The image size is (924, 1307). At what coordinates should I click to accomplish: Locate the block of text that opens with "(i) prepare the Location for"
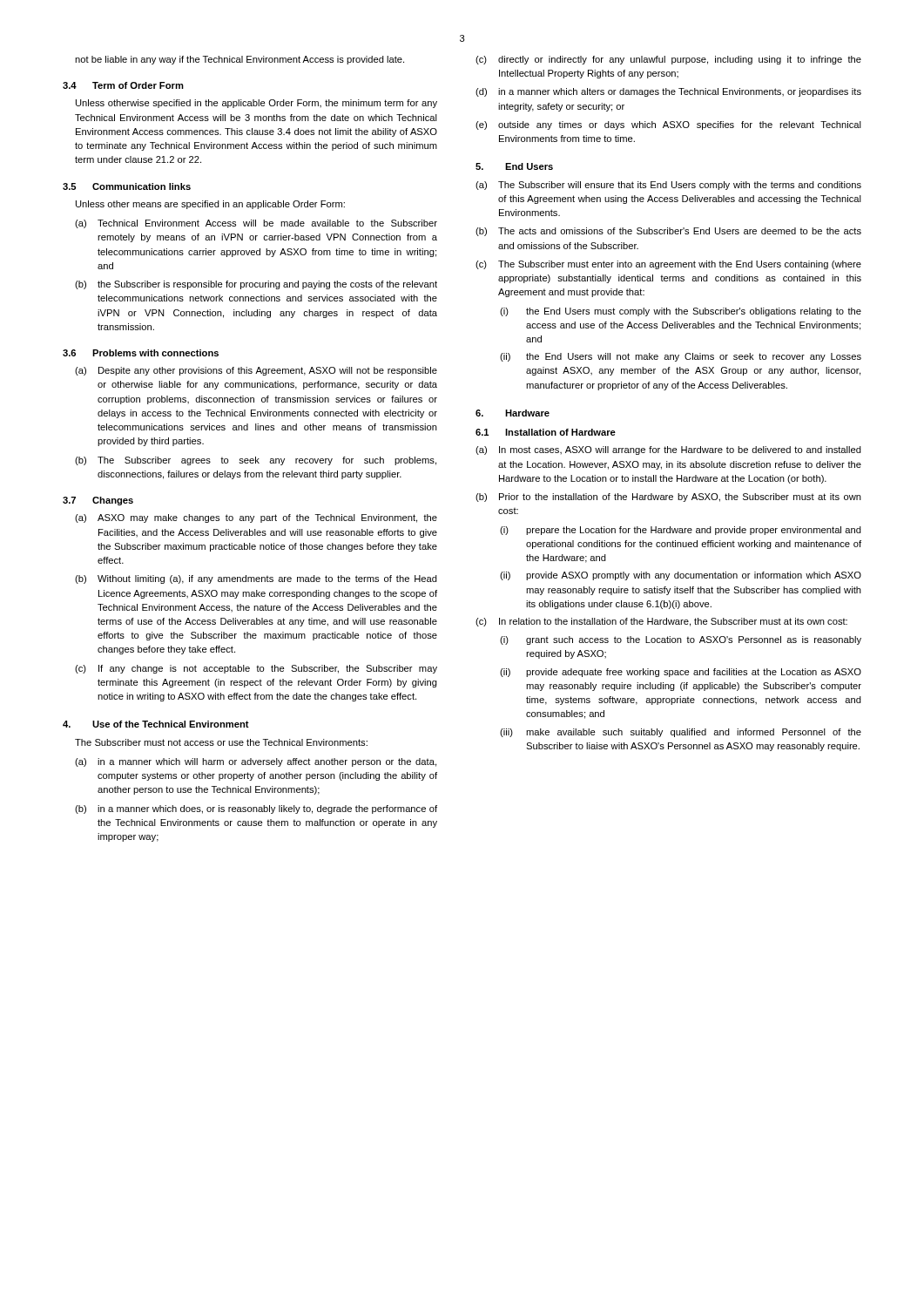click(681, 544)
